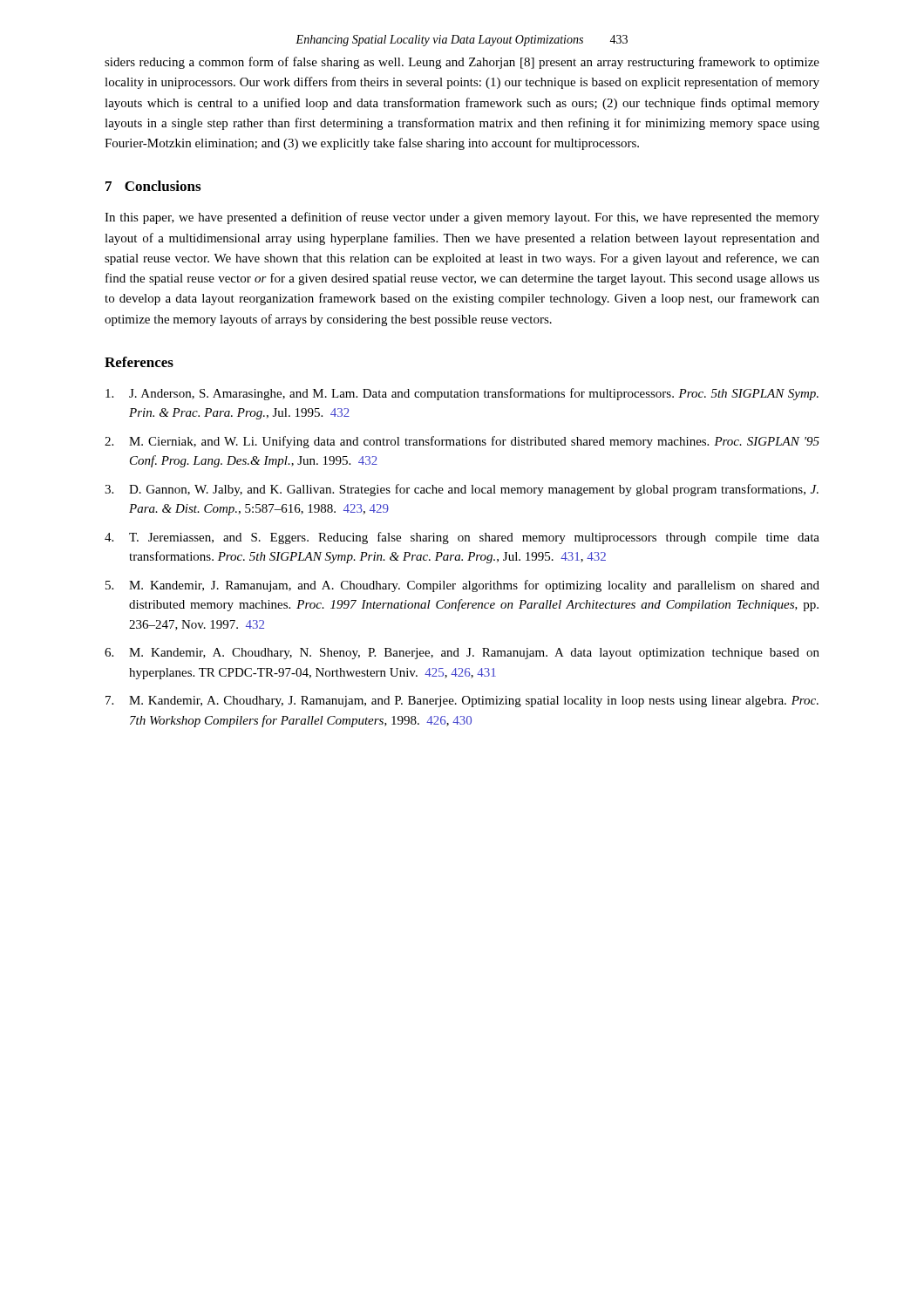Point to the text block starting "siders reducing a"
This screenshot has height=1308, width=924.
tap(462, 103)
